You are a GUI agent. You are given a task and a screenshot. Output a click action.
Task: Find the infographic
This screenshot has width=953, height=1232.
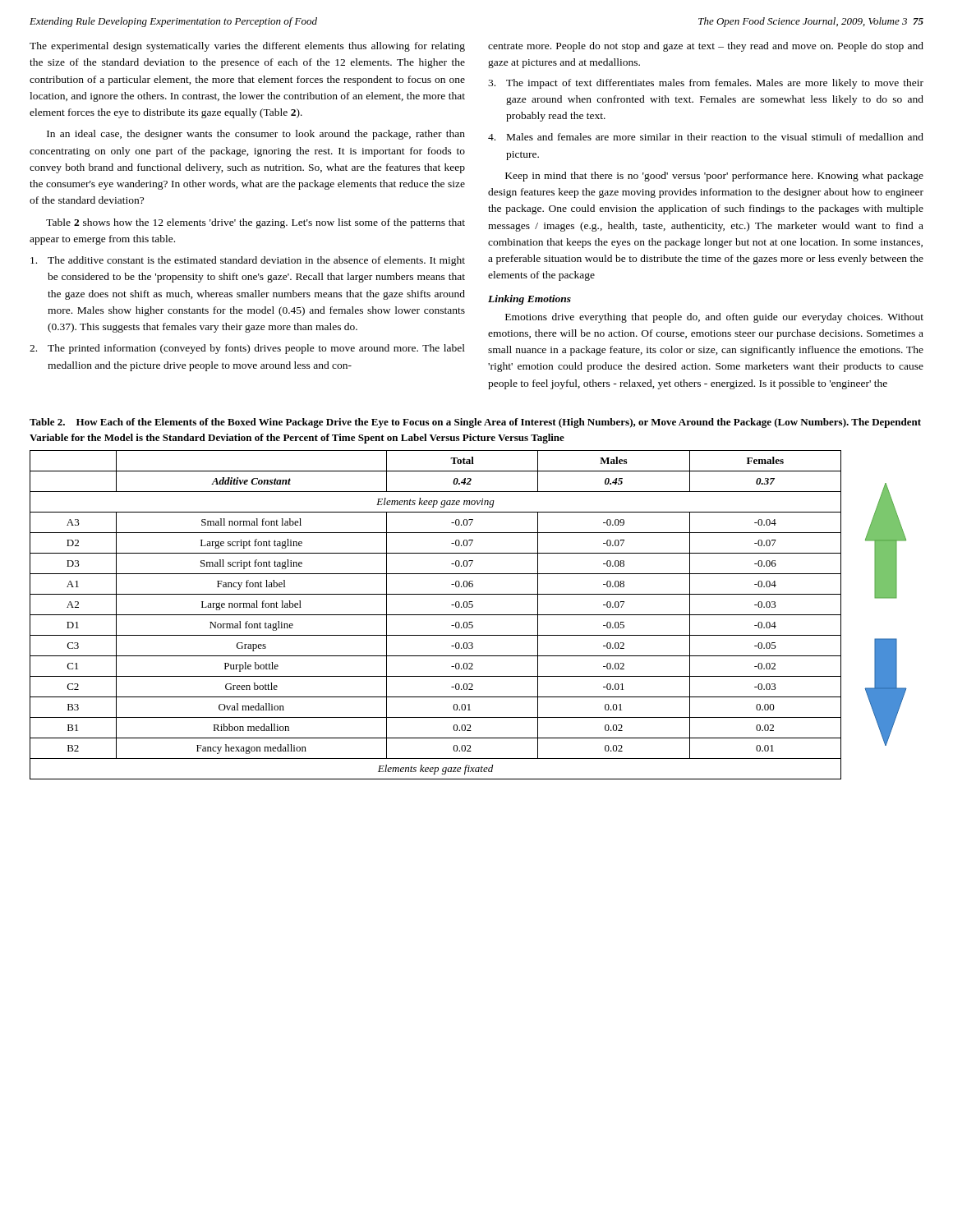pyautogui.click(x=882, y=615)
